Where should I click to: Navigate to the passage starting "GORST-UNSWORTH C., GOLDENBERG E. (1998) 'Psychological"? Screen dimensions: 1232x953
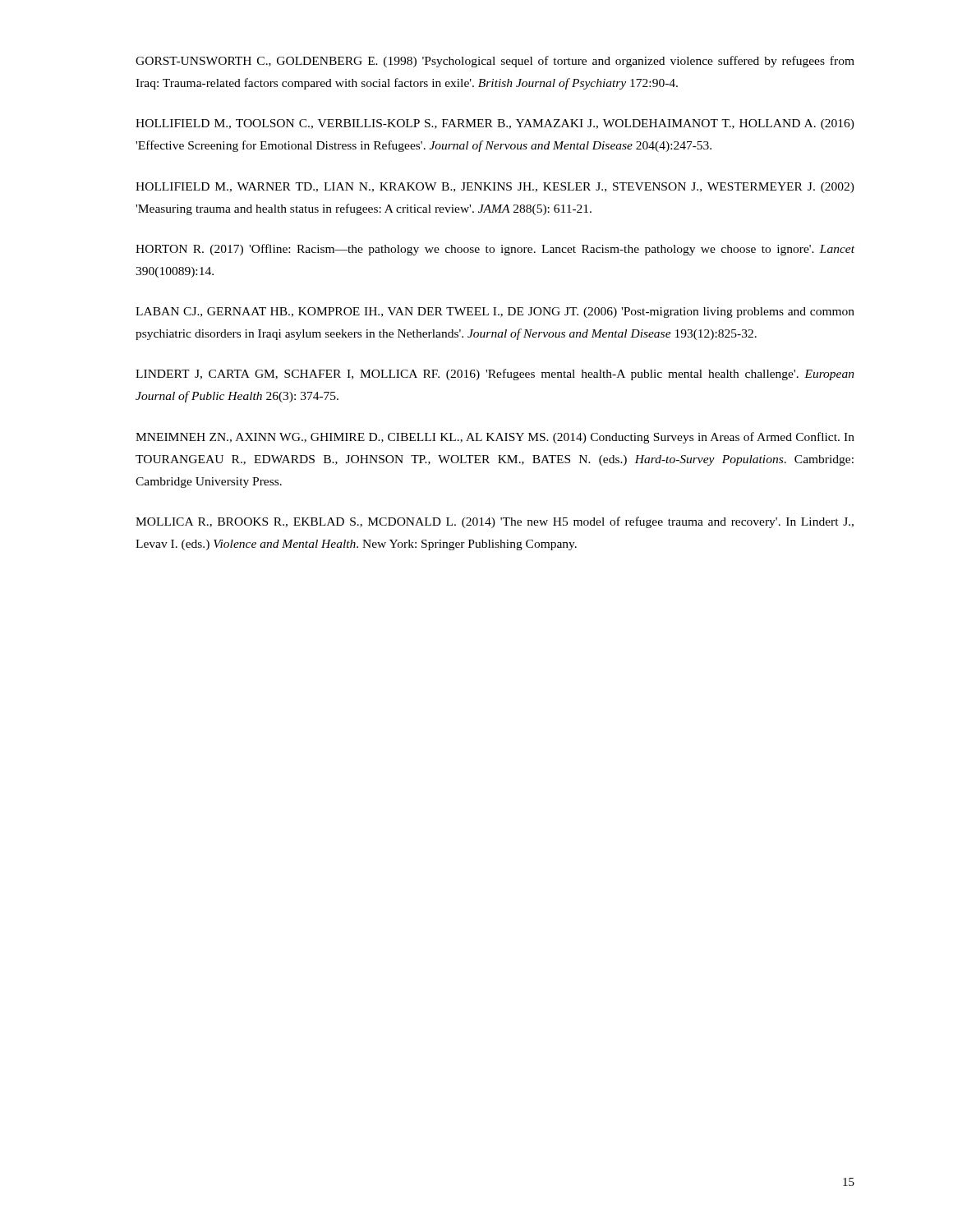(x=495, y=72)
